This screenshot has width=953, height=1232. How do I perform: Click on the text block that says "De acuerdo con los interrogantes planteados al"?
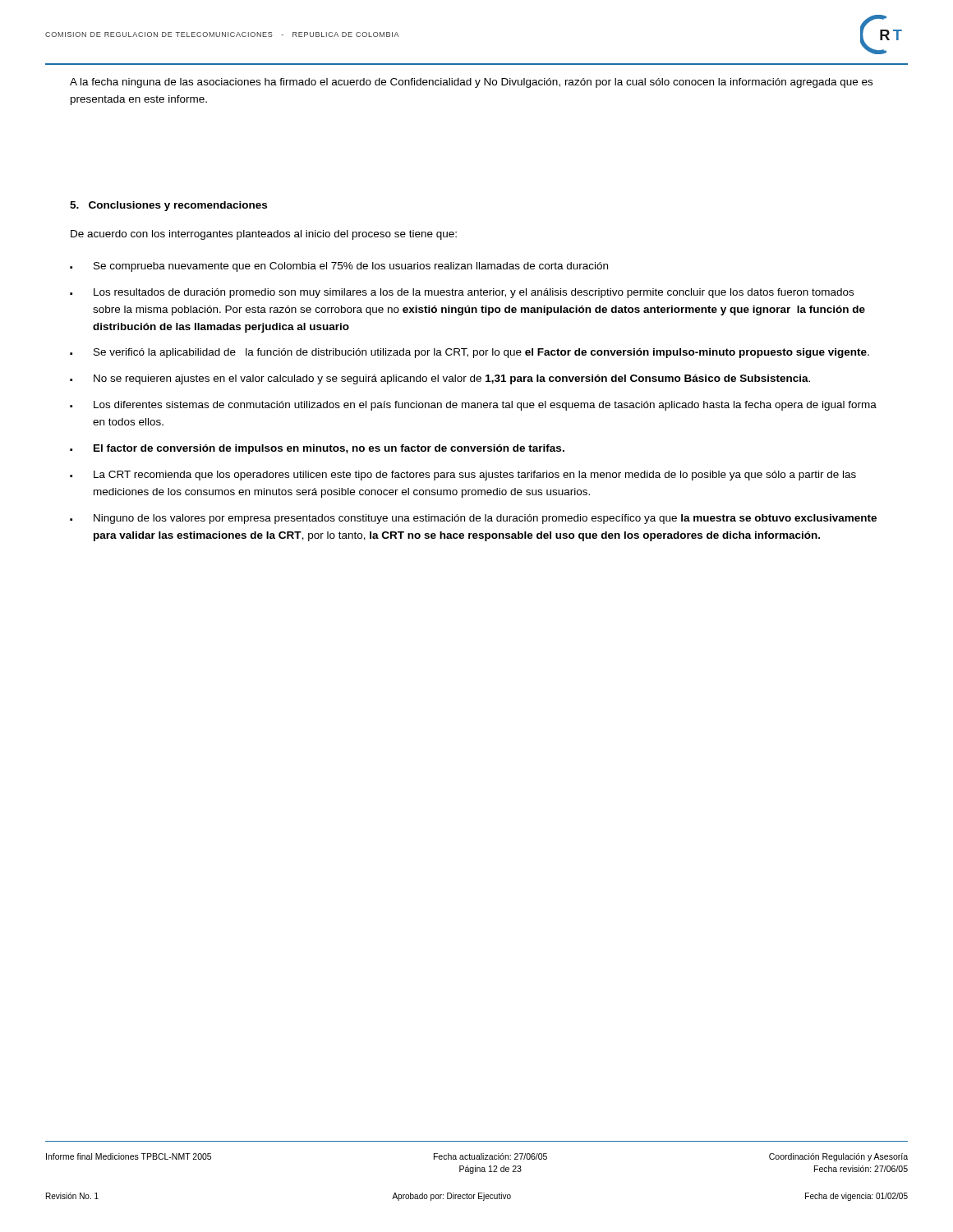[264, 234]
